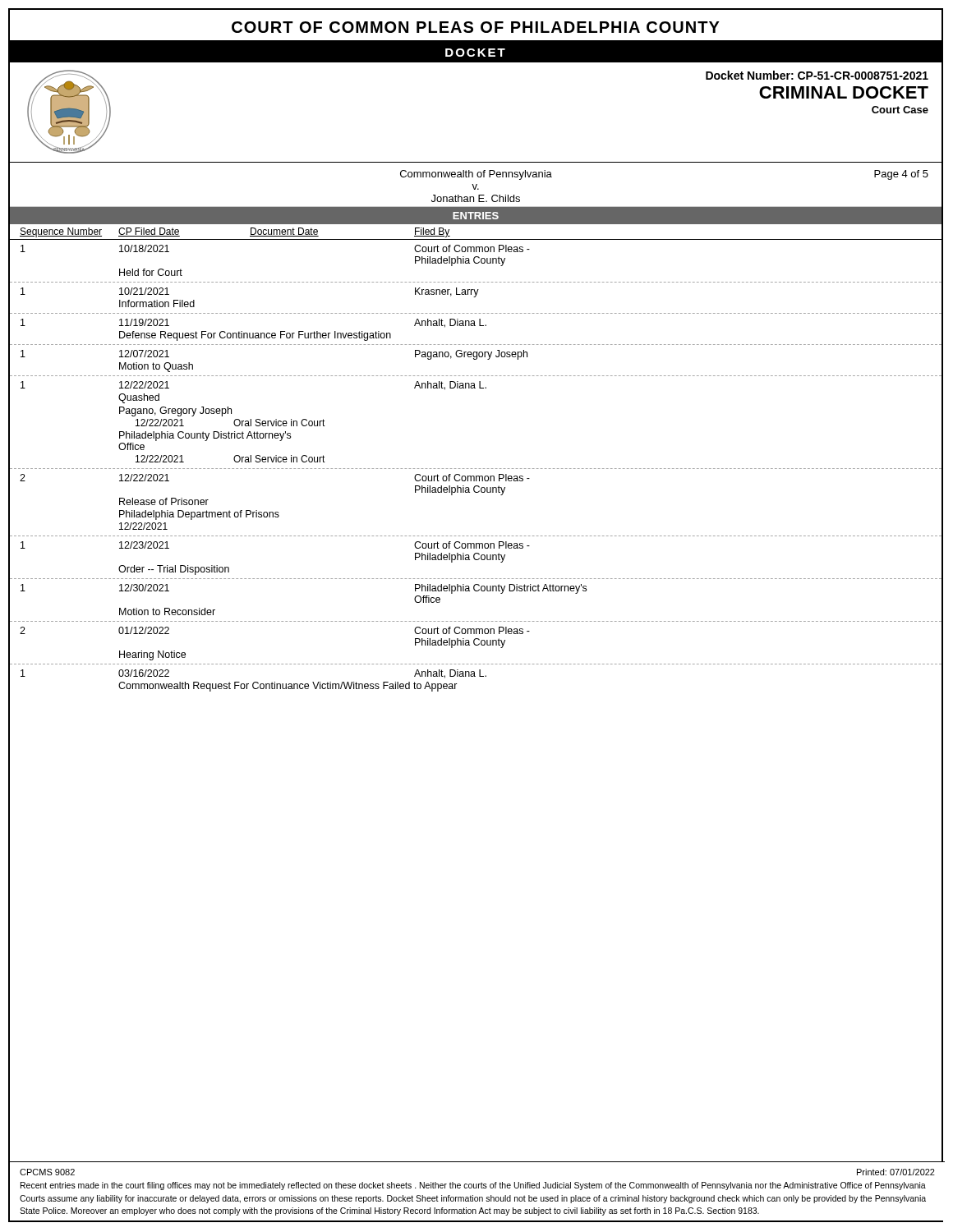Click on the text block containing "Docket Number: CP-51-CR-0008751-2021 CRIMINAL"

pos(817,75)
